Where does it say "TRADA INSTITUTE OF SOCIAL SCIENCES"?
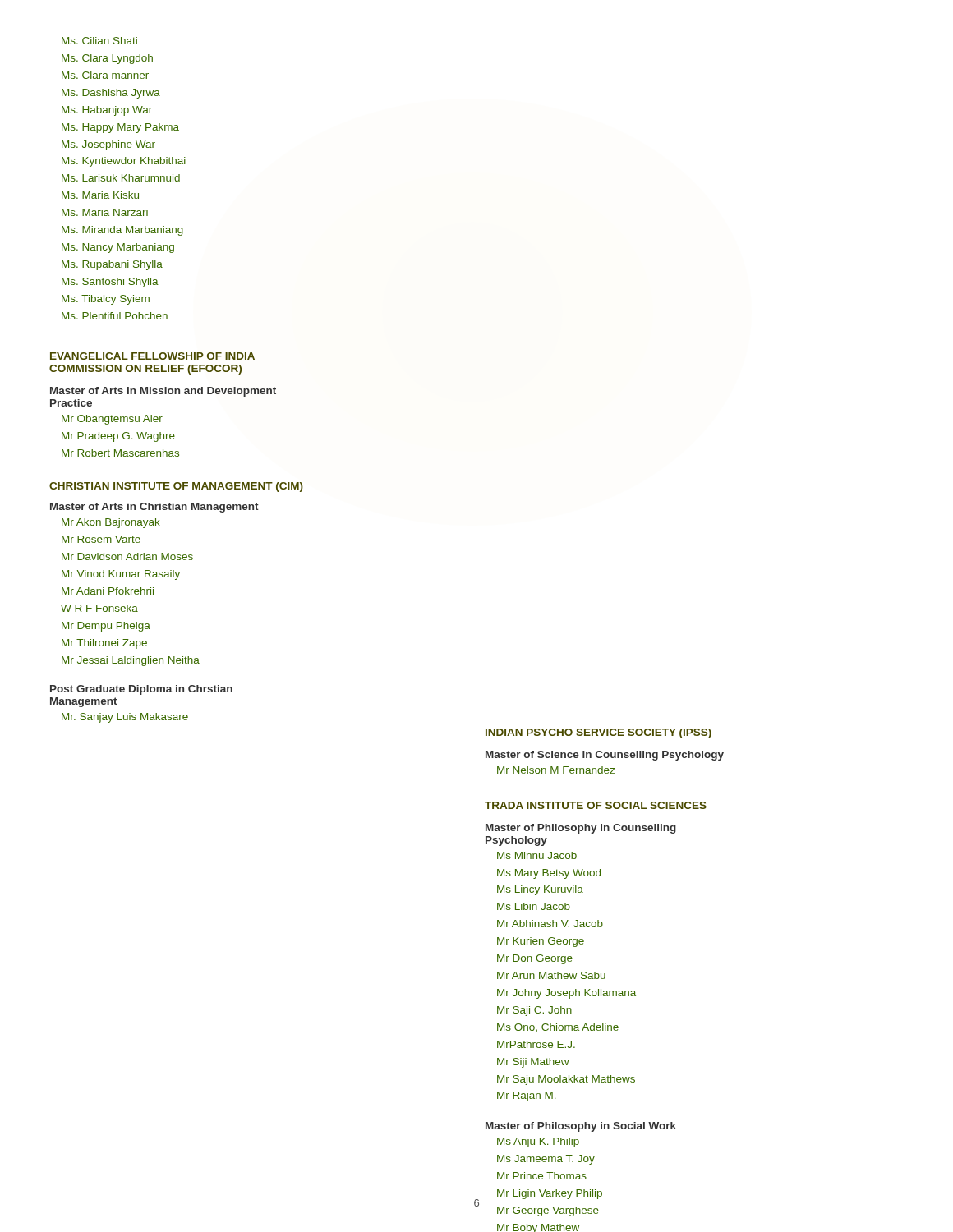Screen dimensions: 1232x953 (x=596, y=805)
